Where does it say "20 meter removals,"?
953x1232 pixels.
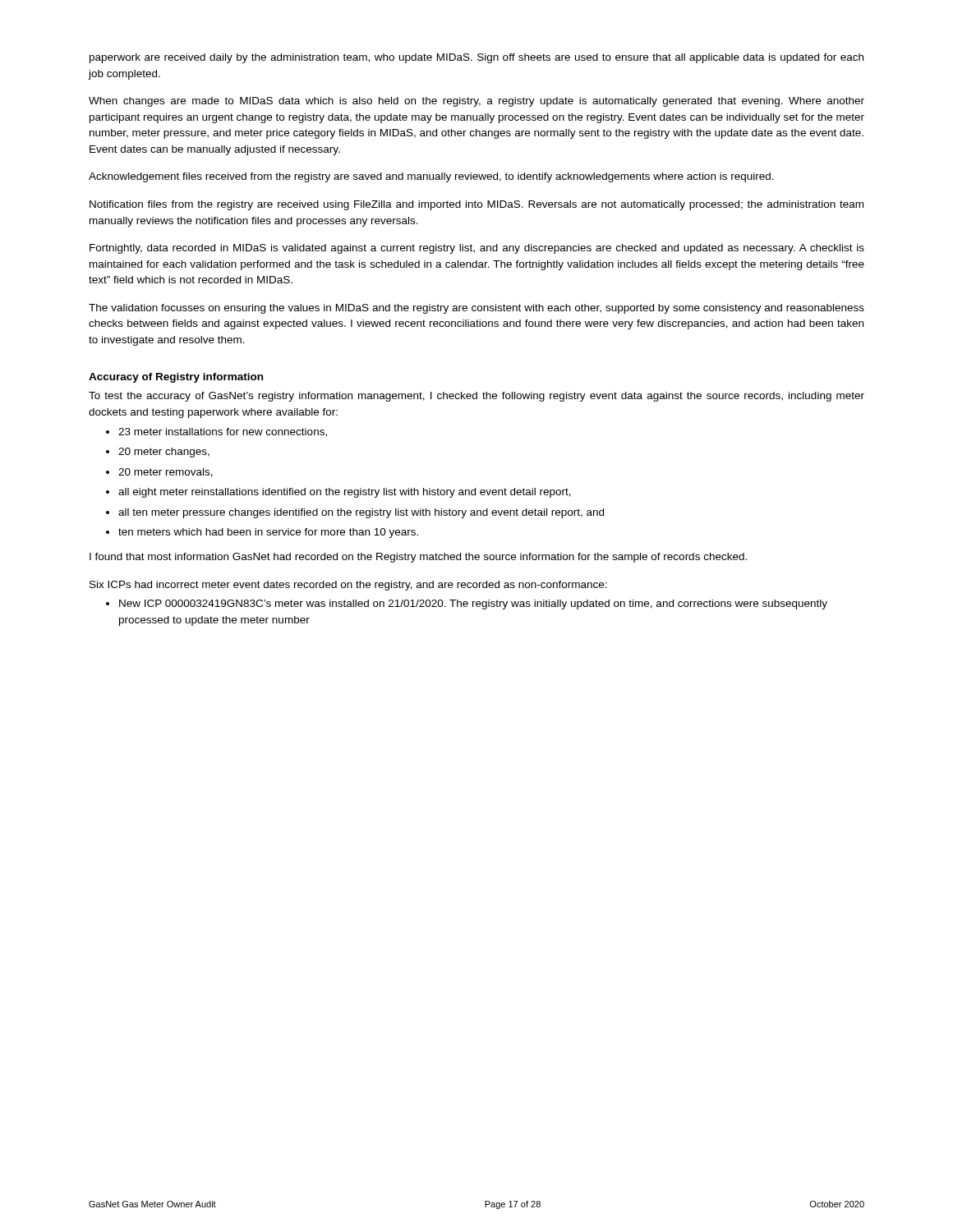[x=166, y=472]
